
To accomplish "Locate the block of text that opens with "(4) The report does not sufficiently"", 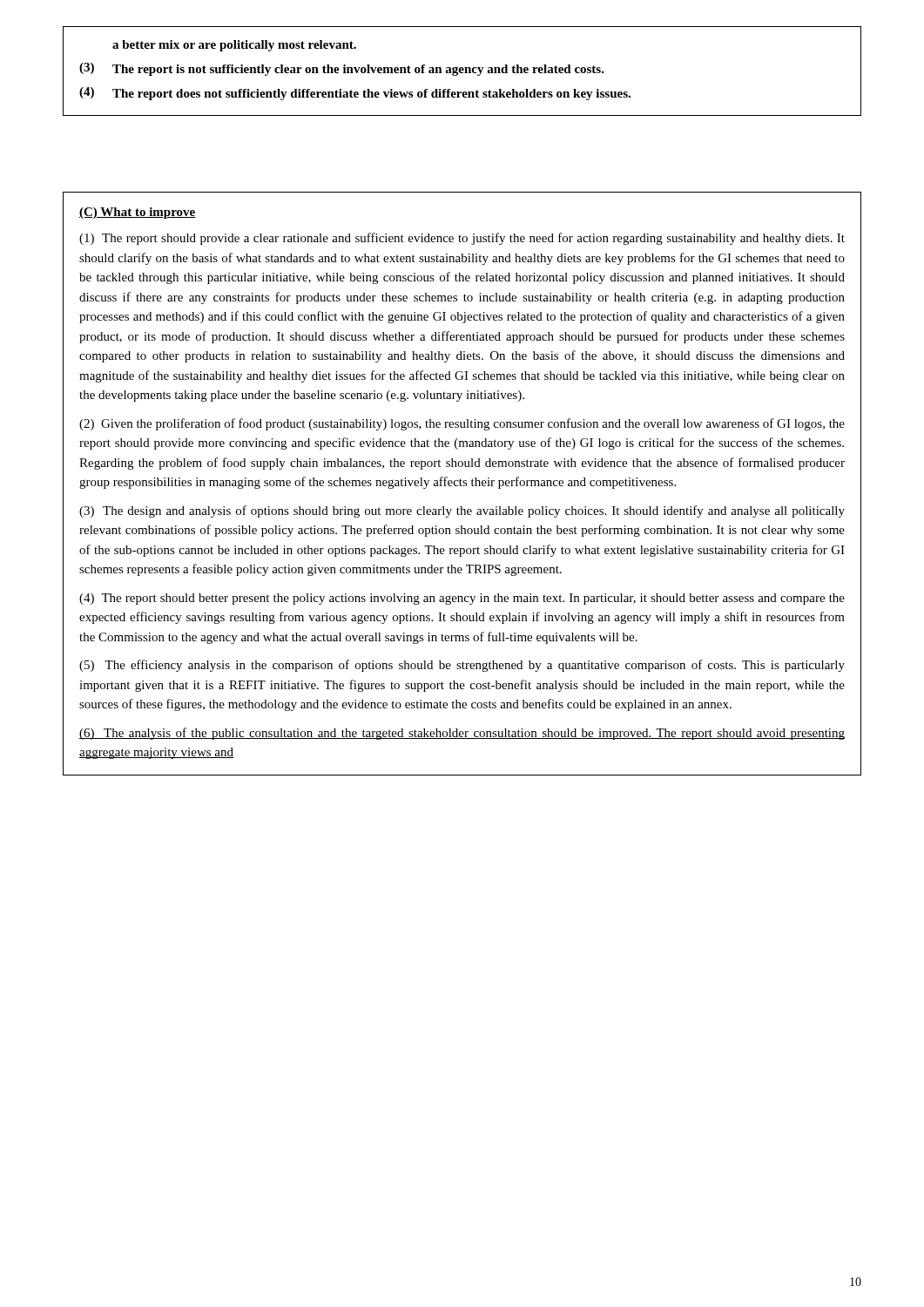I will point(355,94).
